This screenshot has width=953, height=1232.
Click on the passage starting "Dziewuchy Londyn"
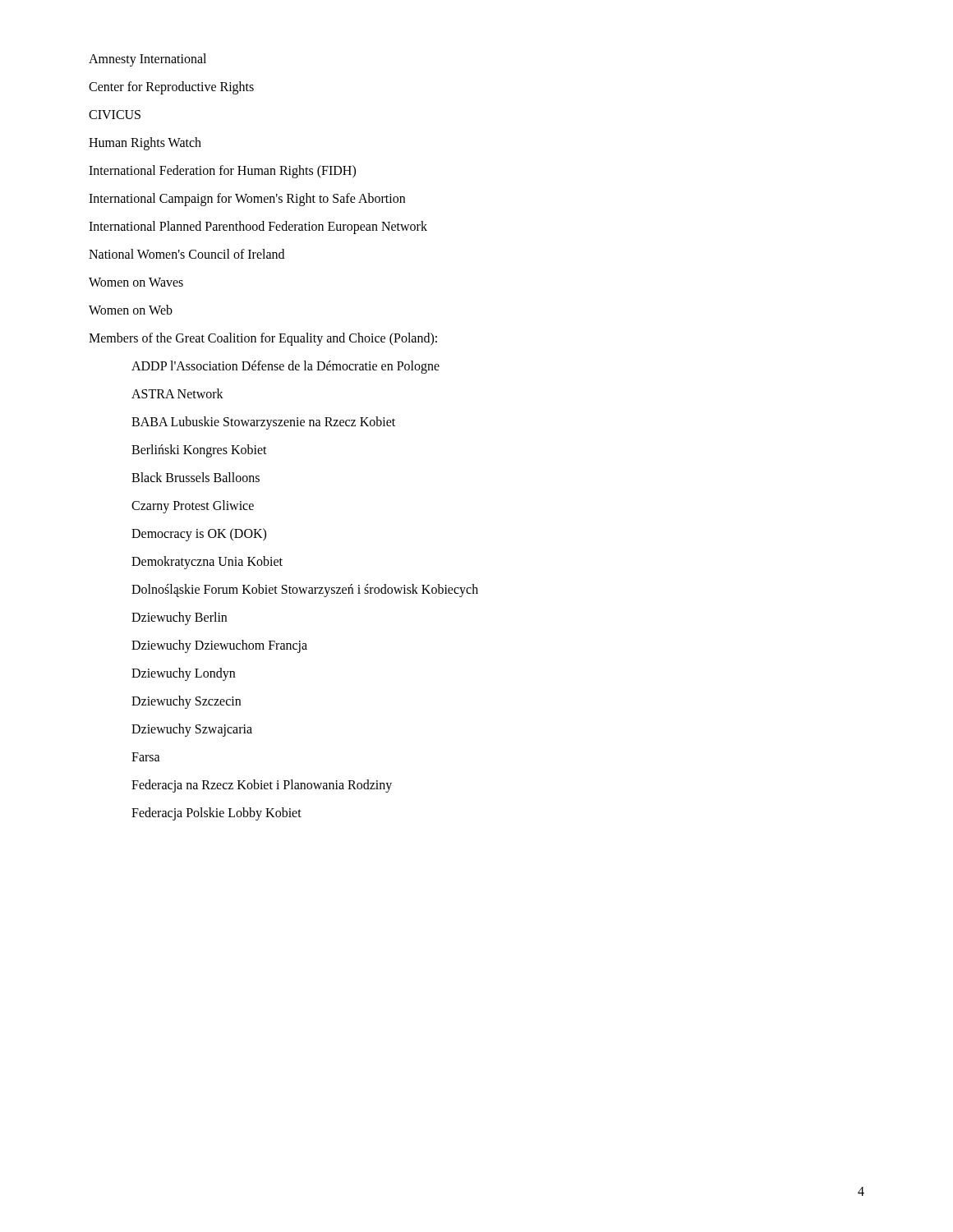click(x=183, y=673)
